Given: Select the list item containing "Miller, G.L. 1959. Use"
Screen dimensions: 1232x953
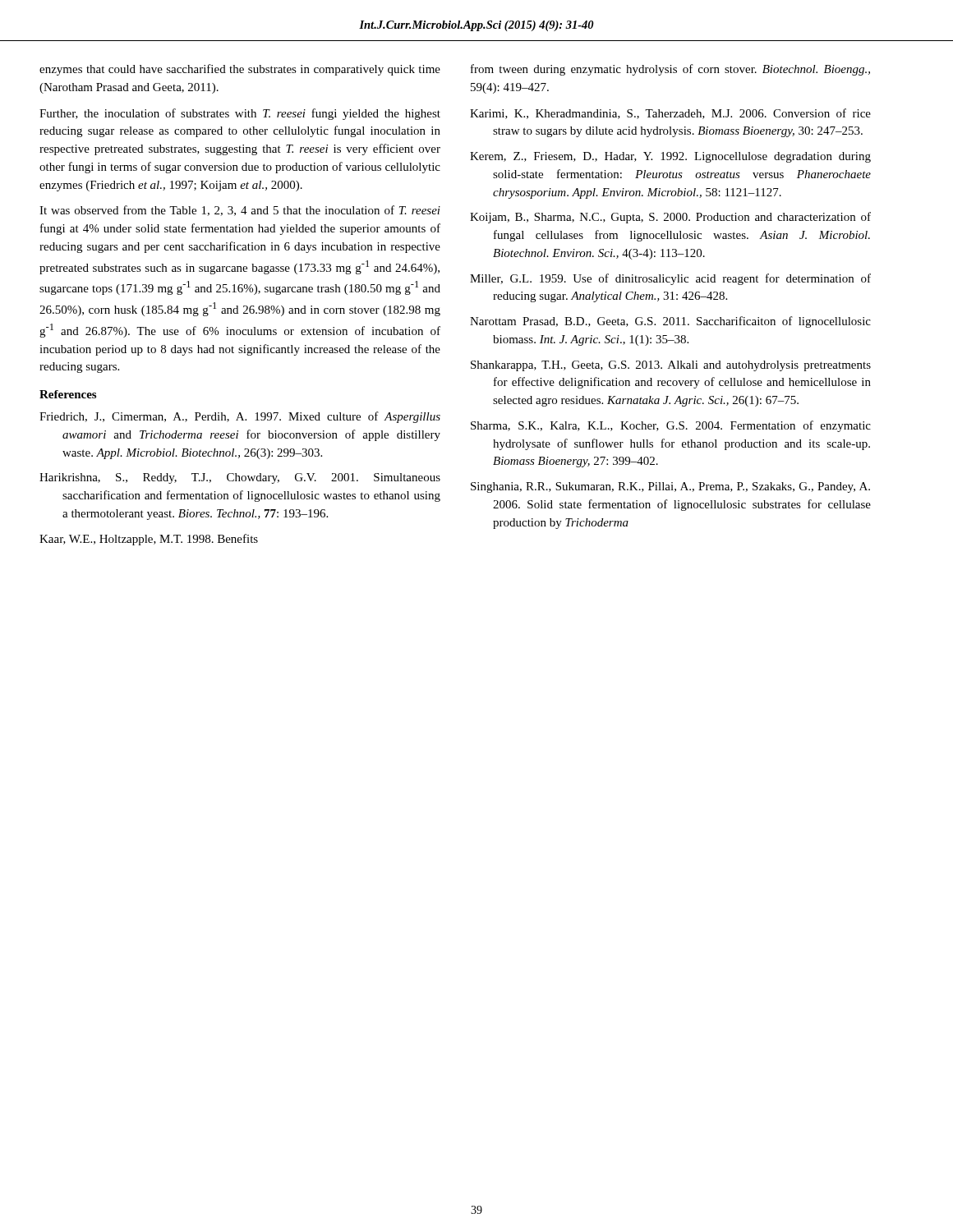Looking at the screenshot, I should click(670, 287).
